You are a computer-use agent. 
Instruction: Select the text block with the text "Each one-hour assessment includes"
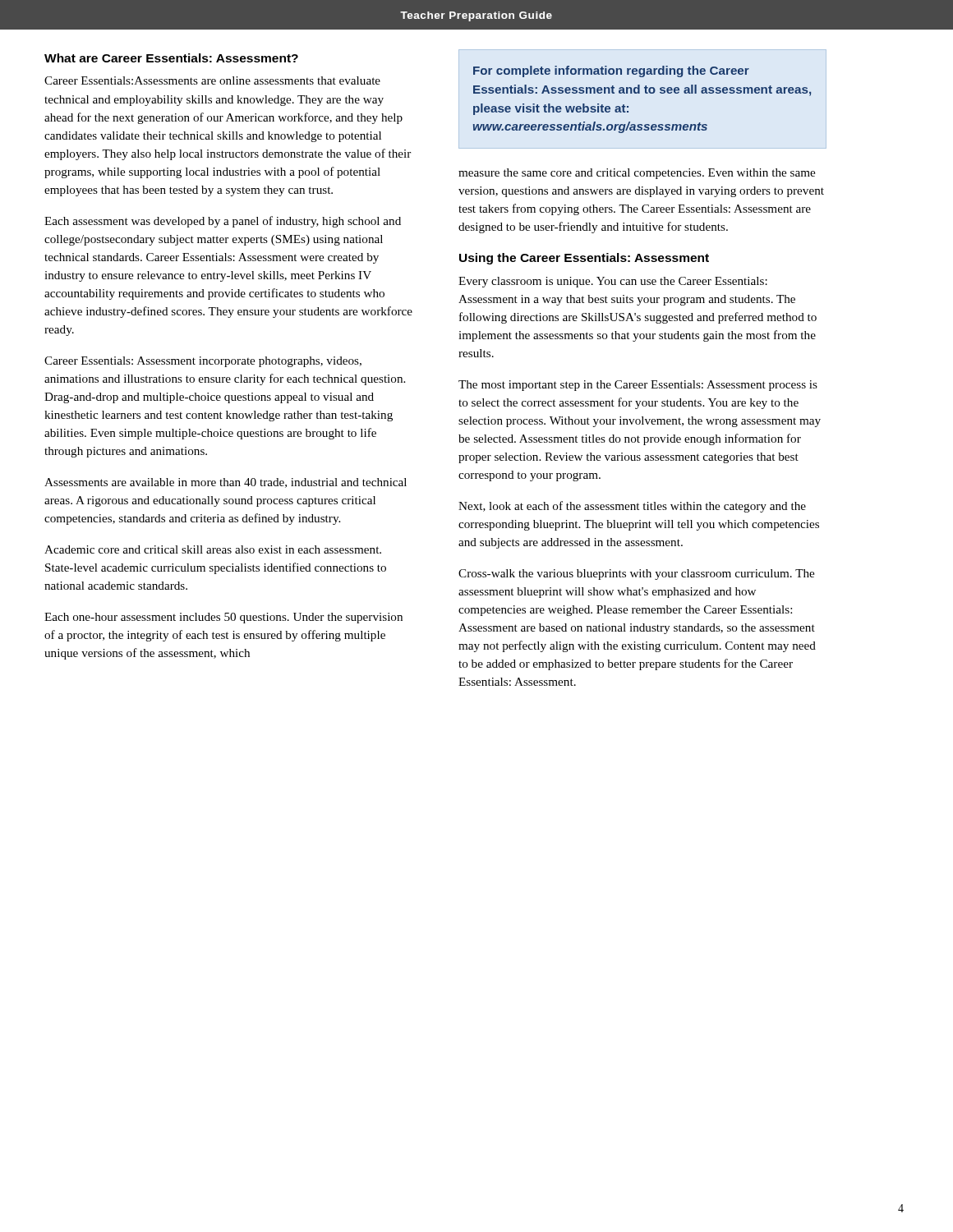click(x=224, y=635)
